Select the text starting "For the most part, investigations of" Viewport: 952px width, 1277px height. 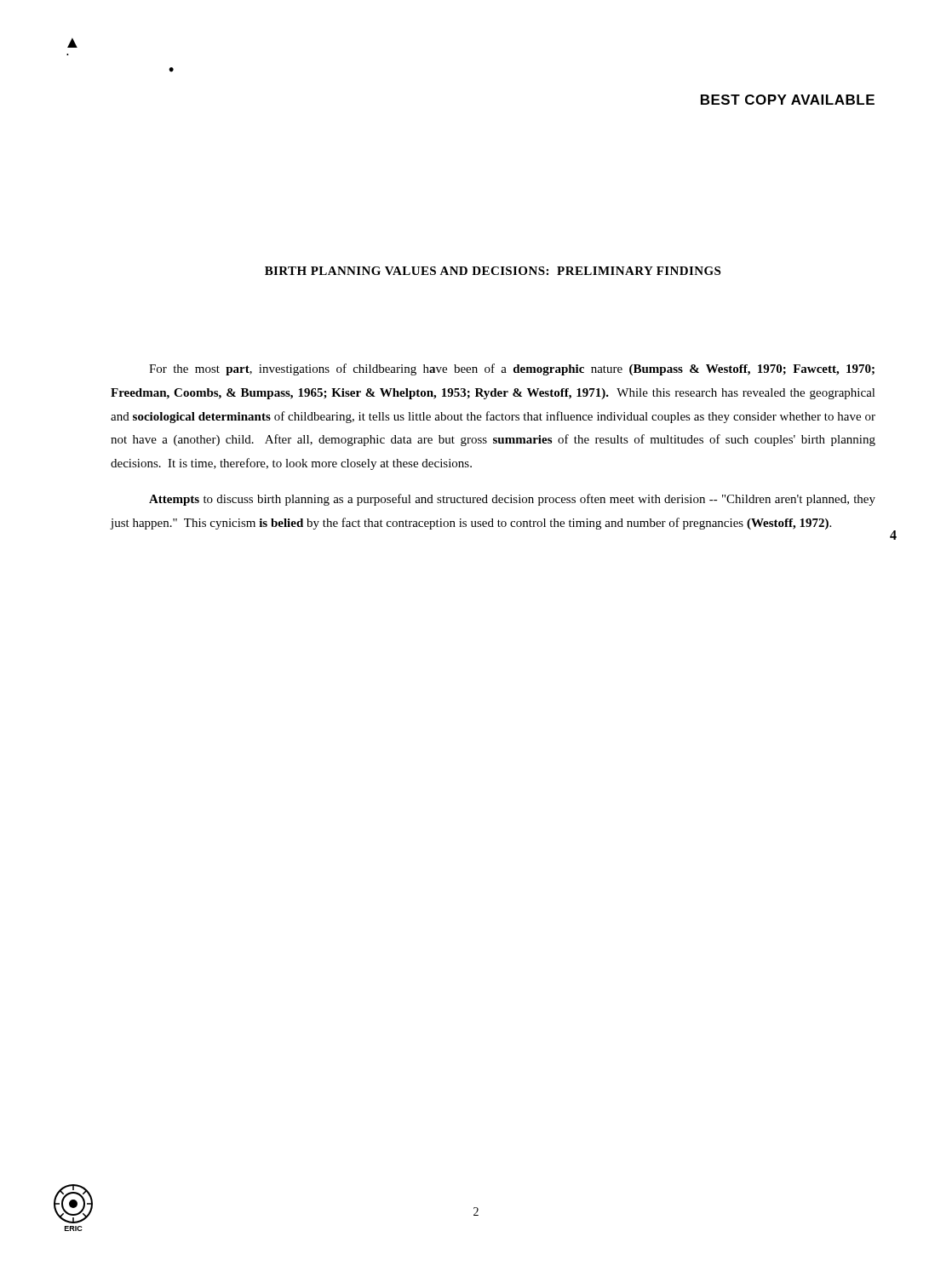coord(493,446)
